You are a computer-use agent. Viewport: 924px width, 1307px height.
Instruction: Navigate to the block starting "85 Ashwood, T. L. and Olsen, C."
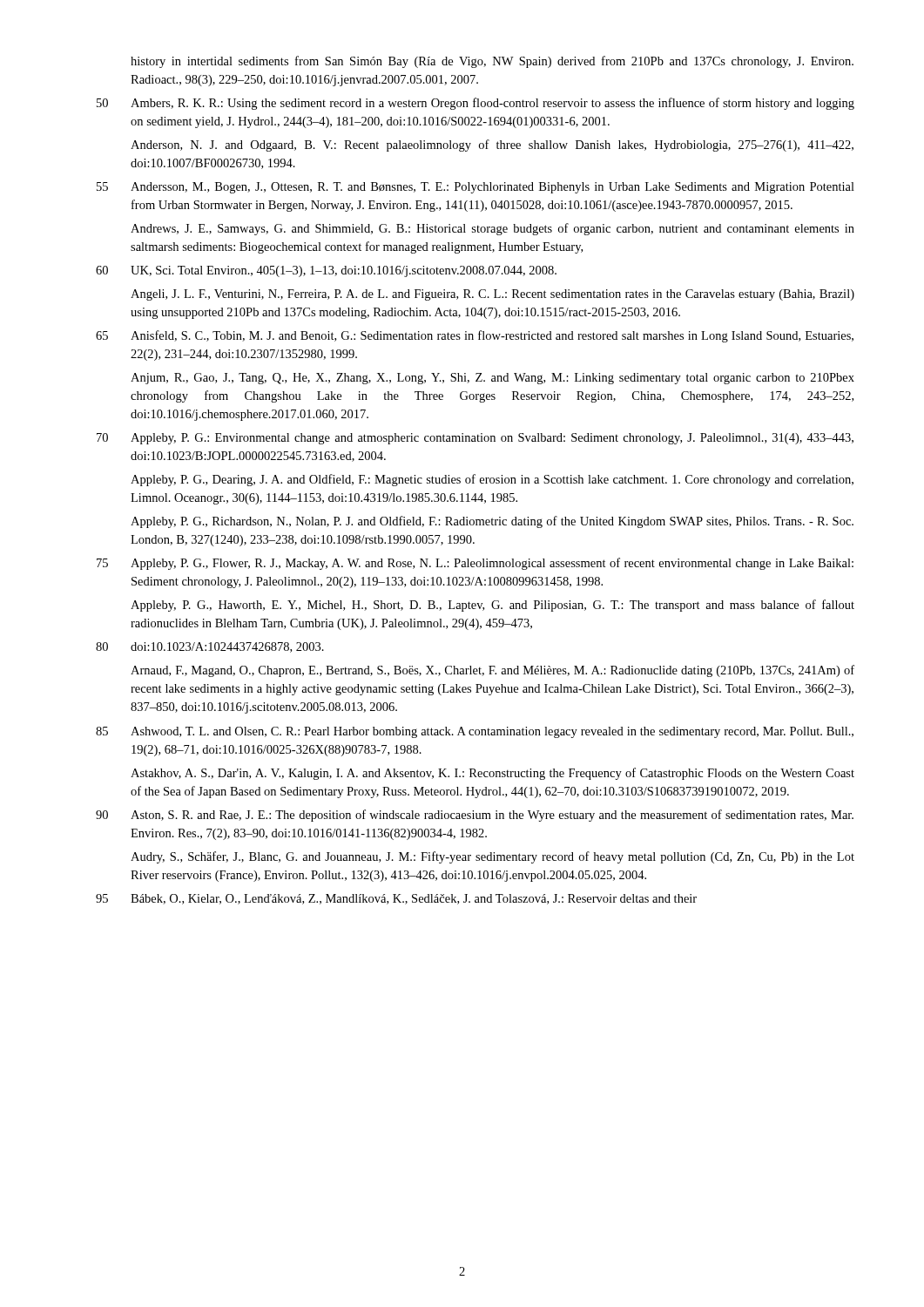point(475,740)
